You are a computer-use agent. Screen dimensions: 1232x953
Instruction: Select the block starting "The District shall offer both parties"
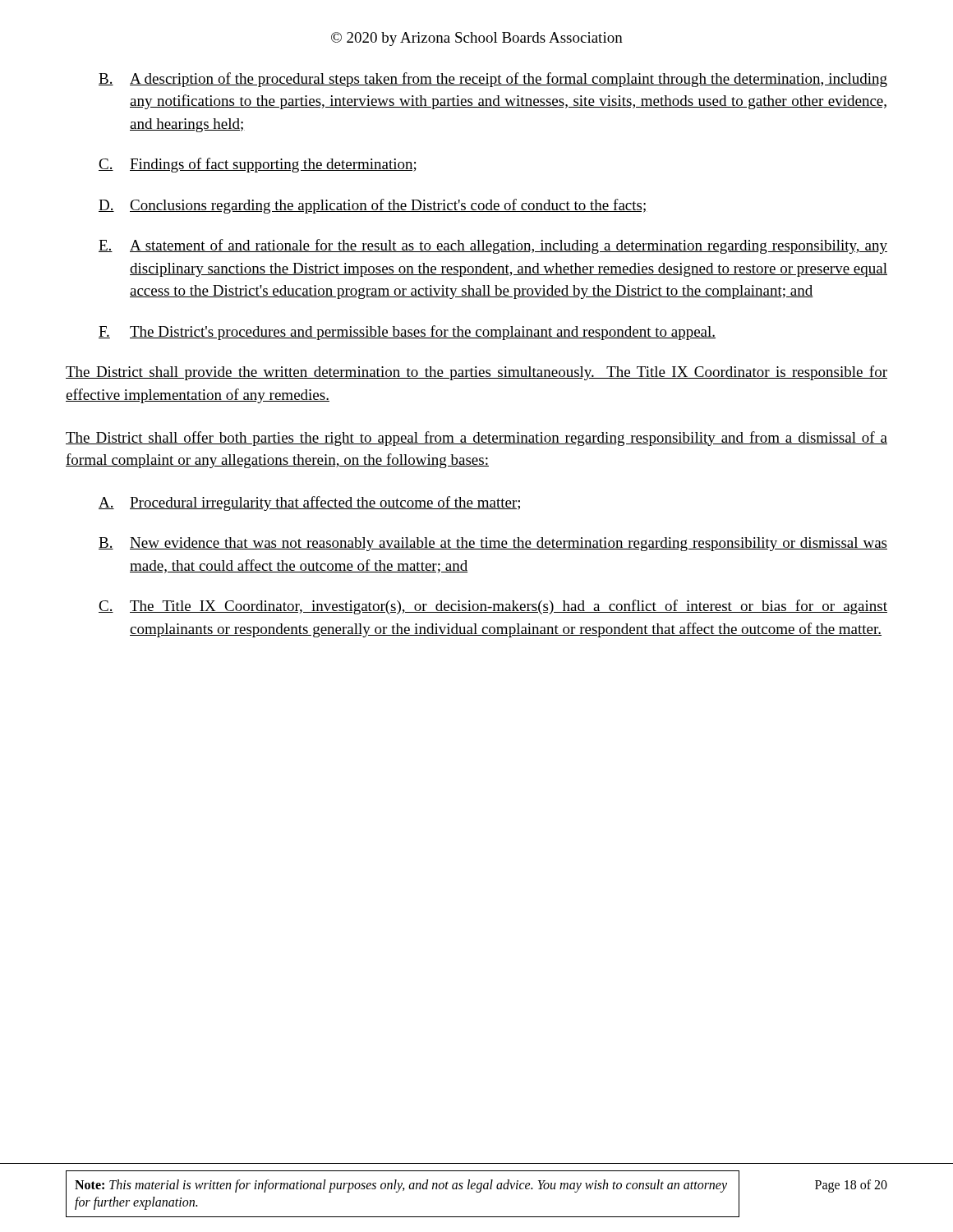click(476, 448)
